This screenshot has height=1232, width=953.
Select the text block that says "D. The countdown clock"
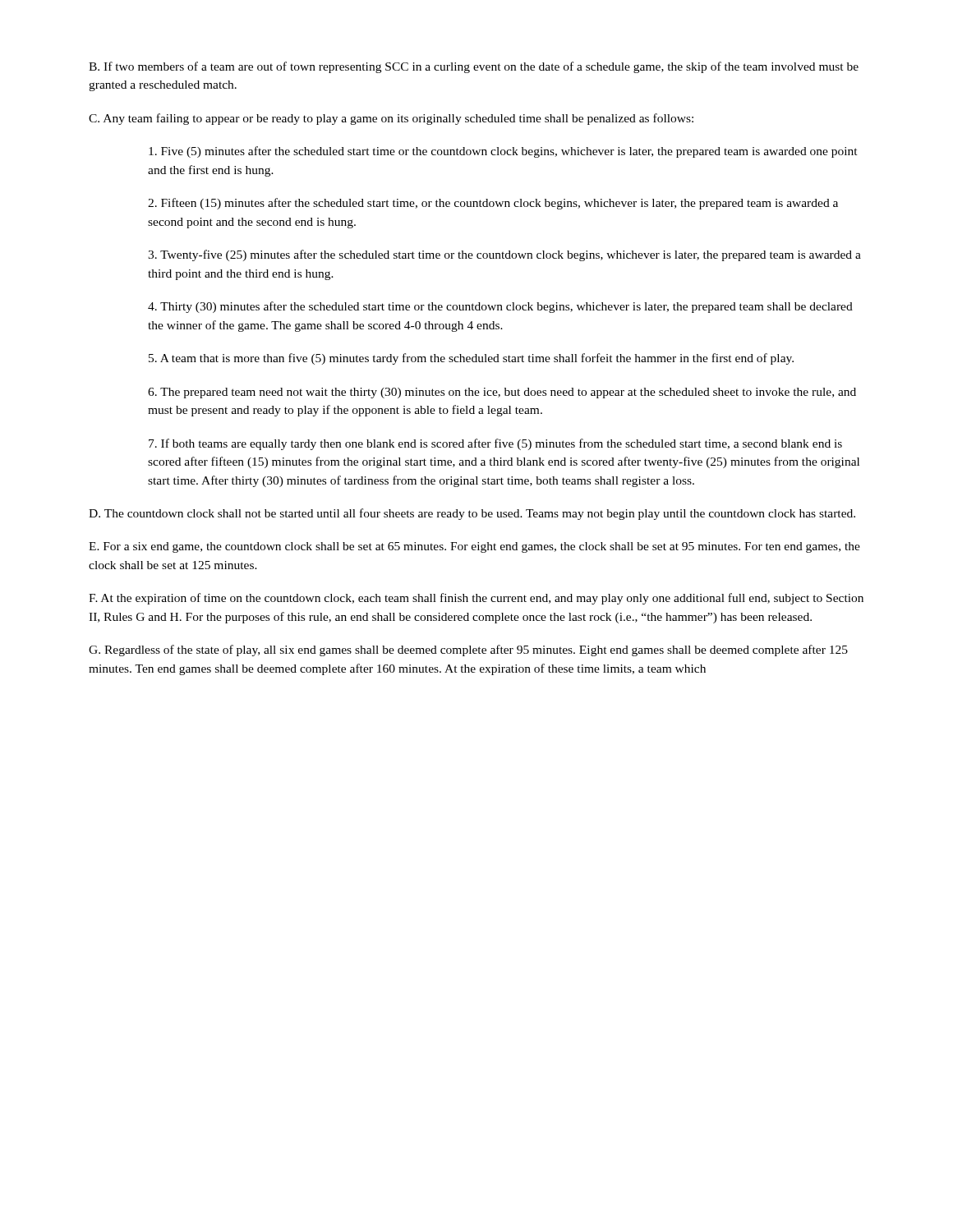coord(472,513)
